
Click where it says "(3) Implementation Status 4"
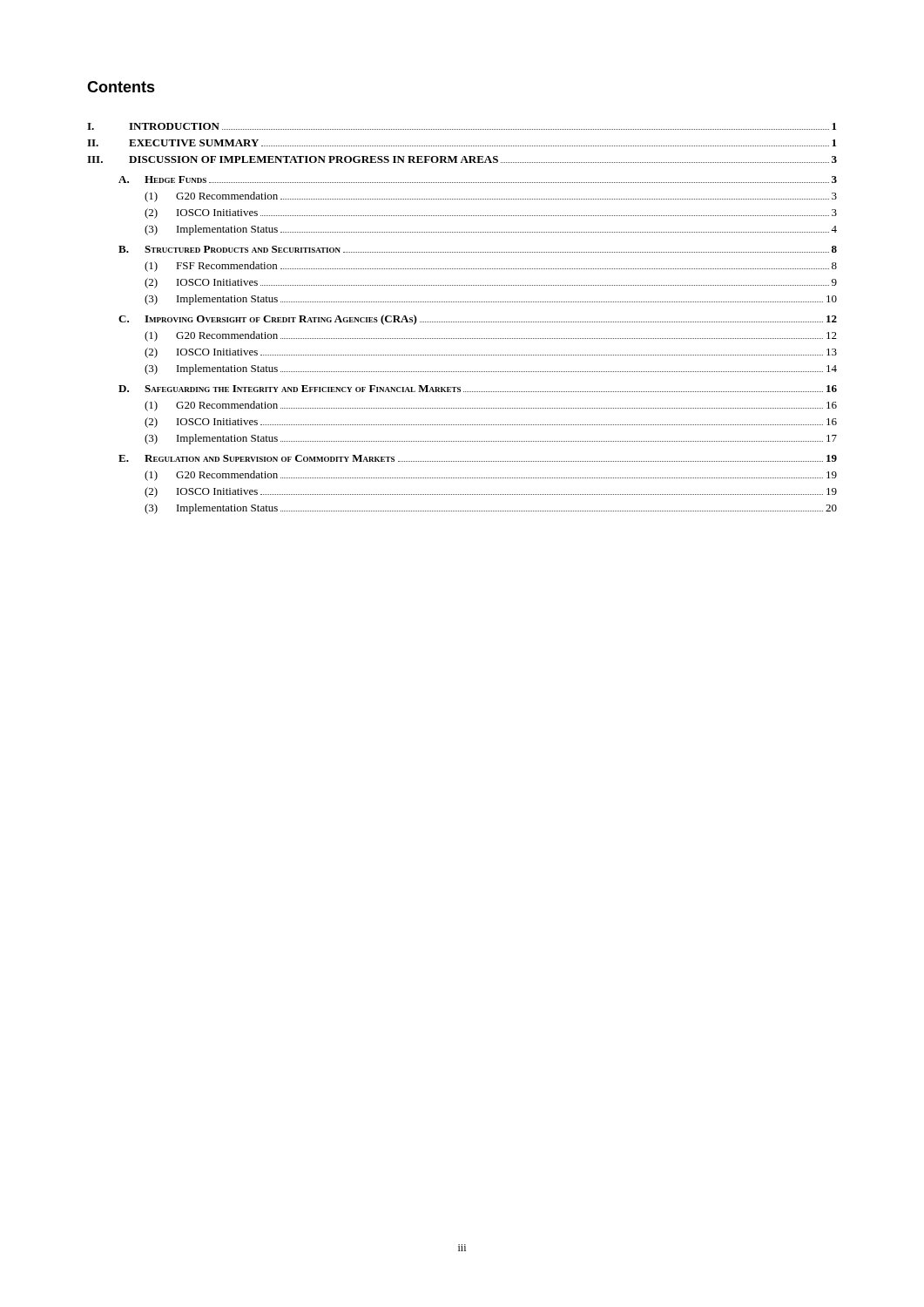point(491,229)
